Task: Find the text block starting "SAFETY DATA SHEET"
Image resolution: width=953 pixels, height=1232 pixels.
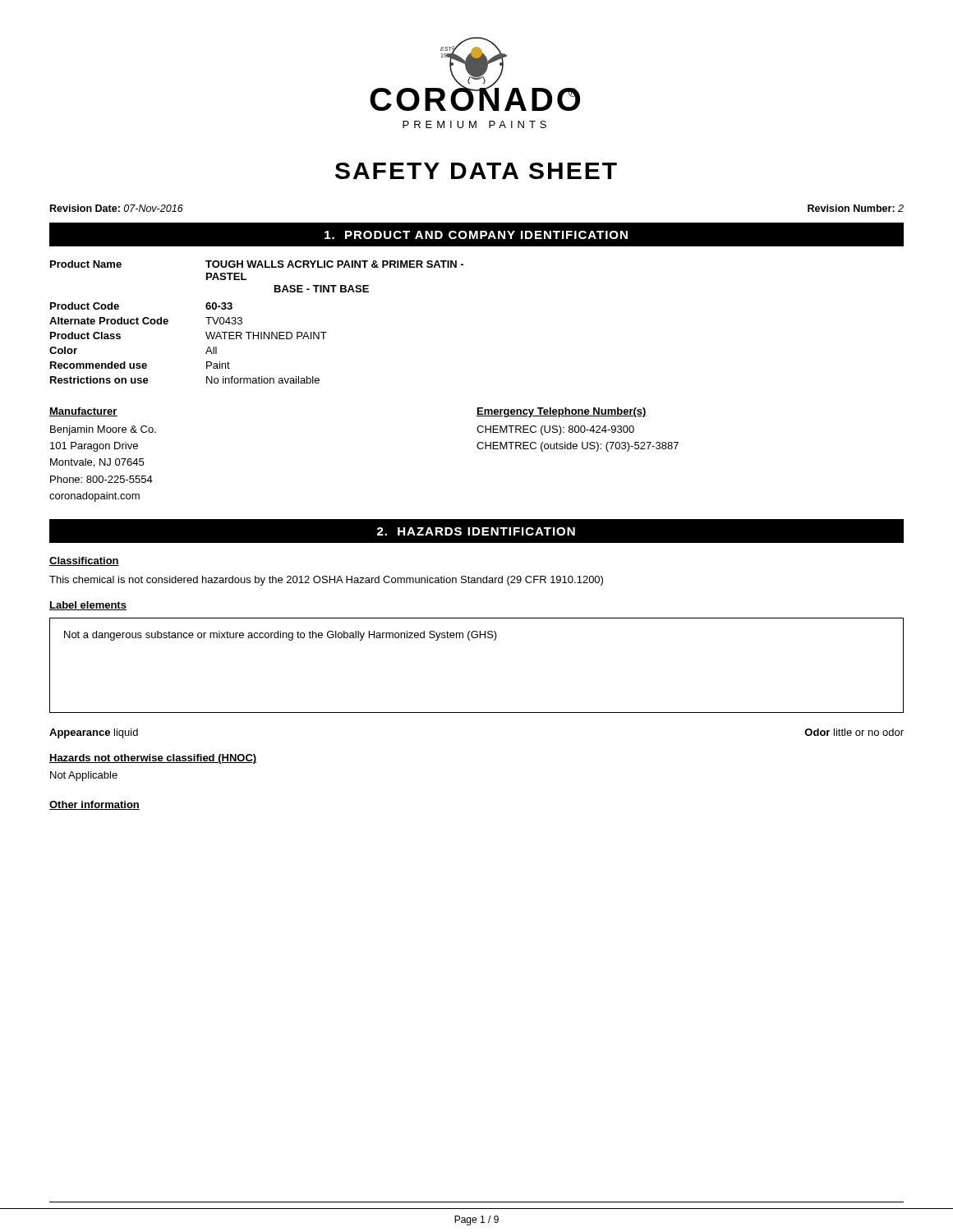Action: coord(476,170)
